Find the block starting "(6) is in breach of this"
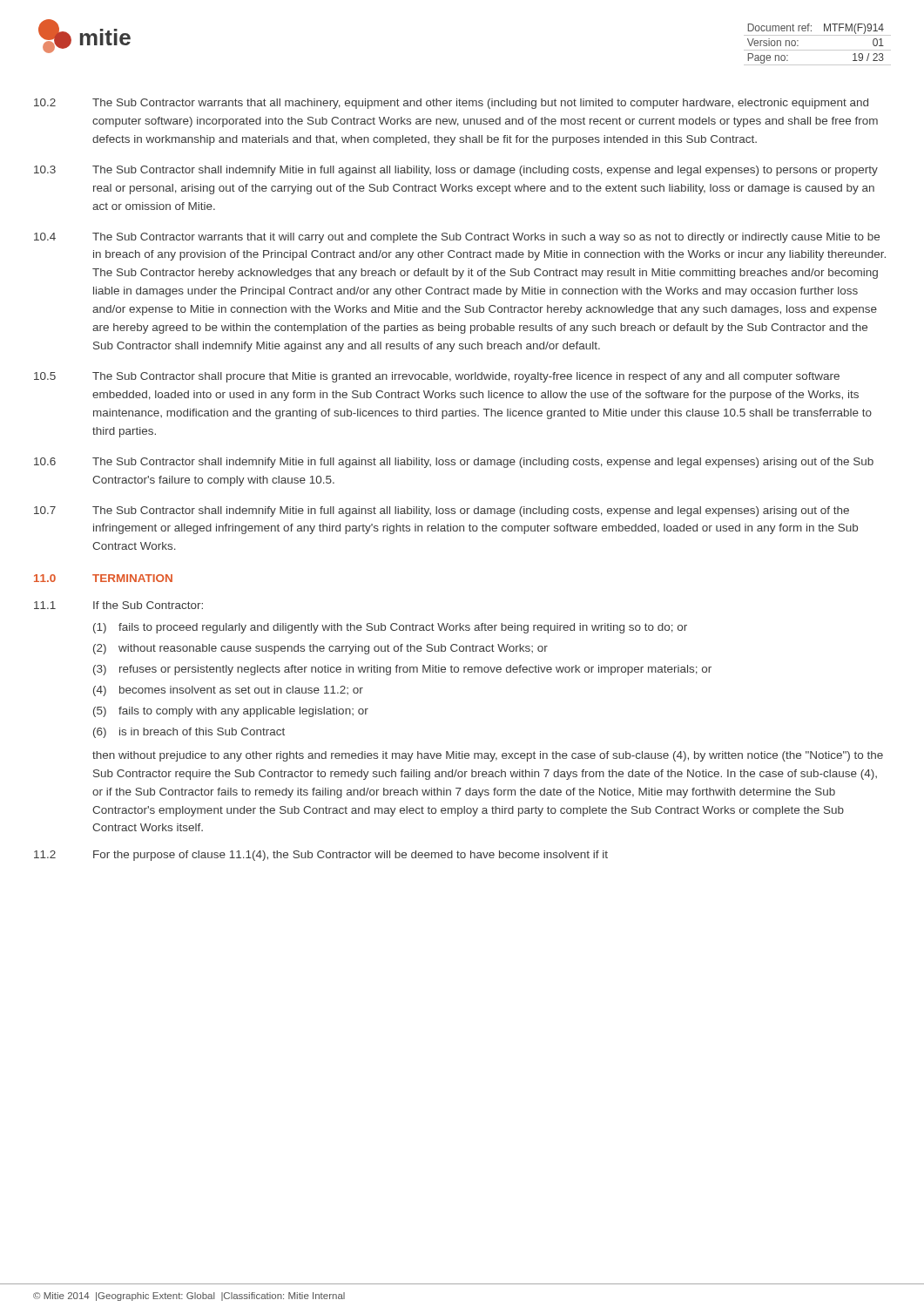 coord(189,733)
